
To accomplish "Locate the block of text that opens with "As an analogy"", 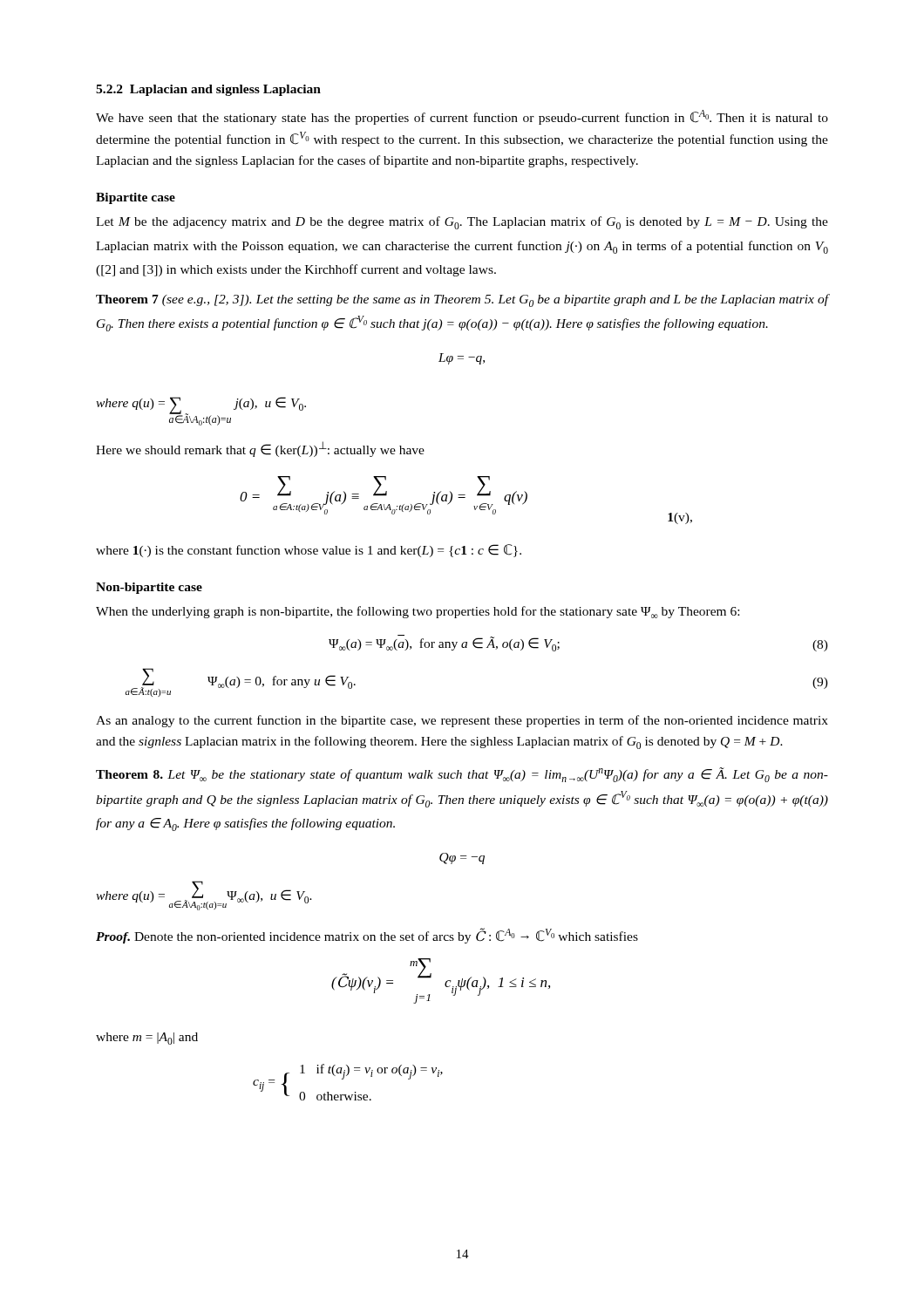I will pos(462,732).
